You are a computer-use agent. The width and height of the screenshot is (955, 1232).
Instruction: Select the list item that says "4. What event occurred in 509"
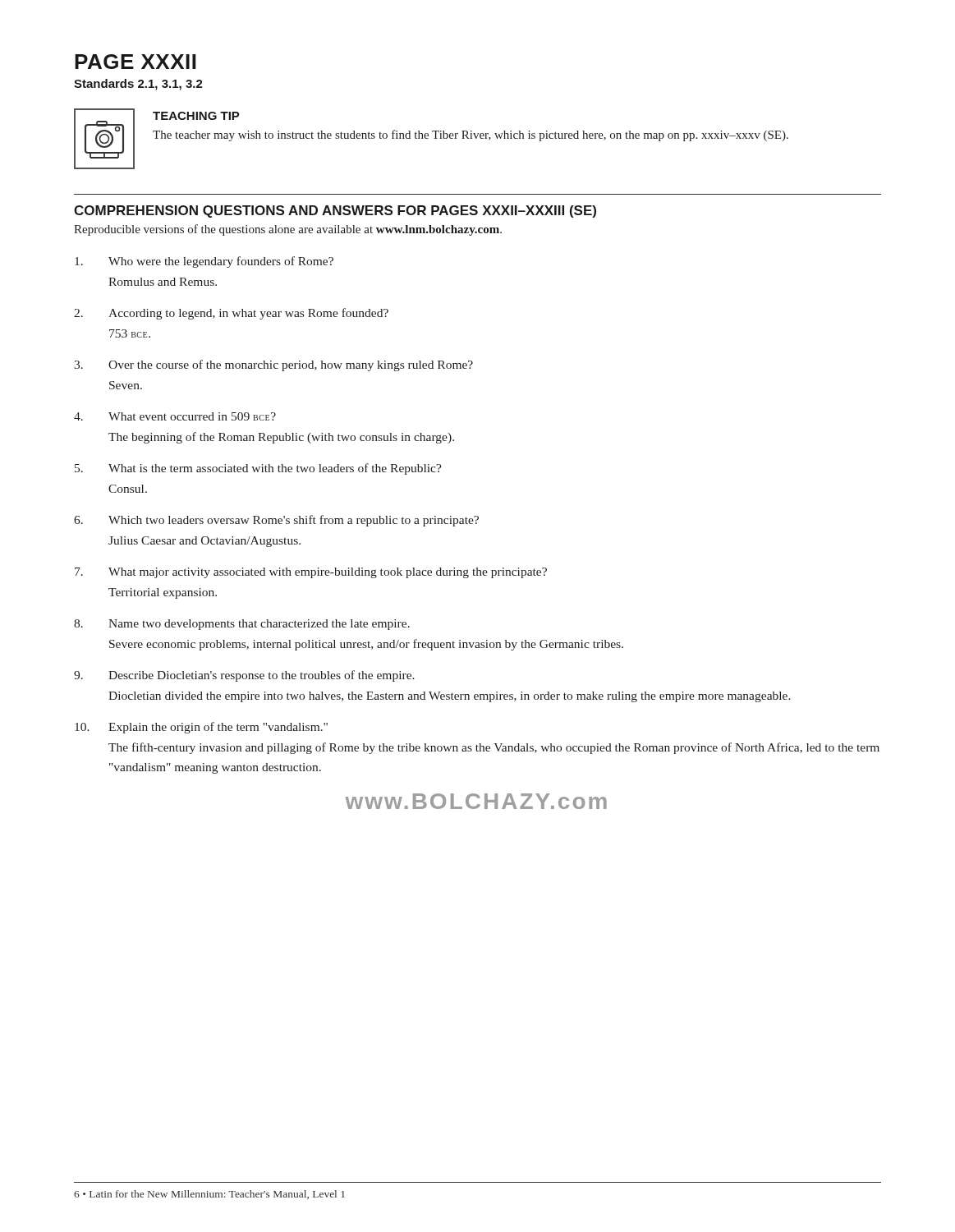(x=175, y=416)
